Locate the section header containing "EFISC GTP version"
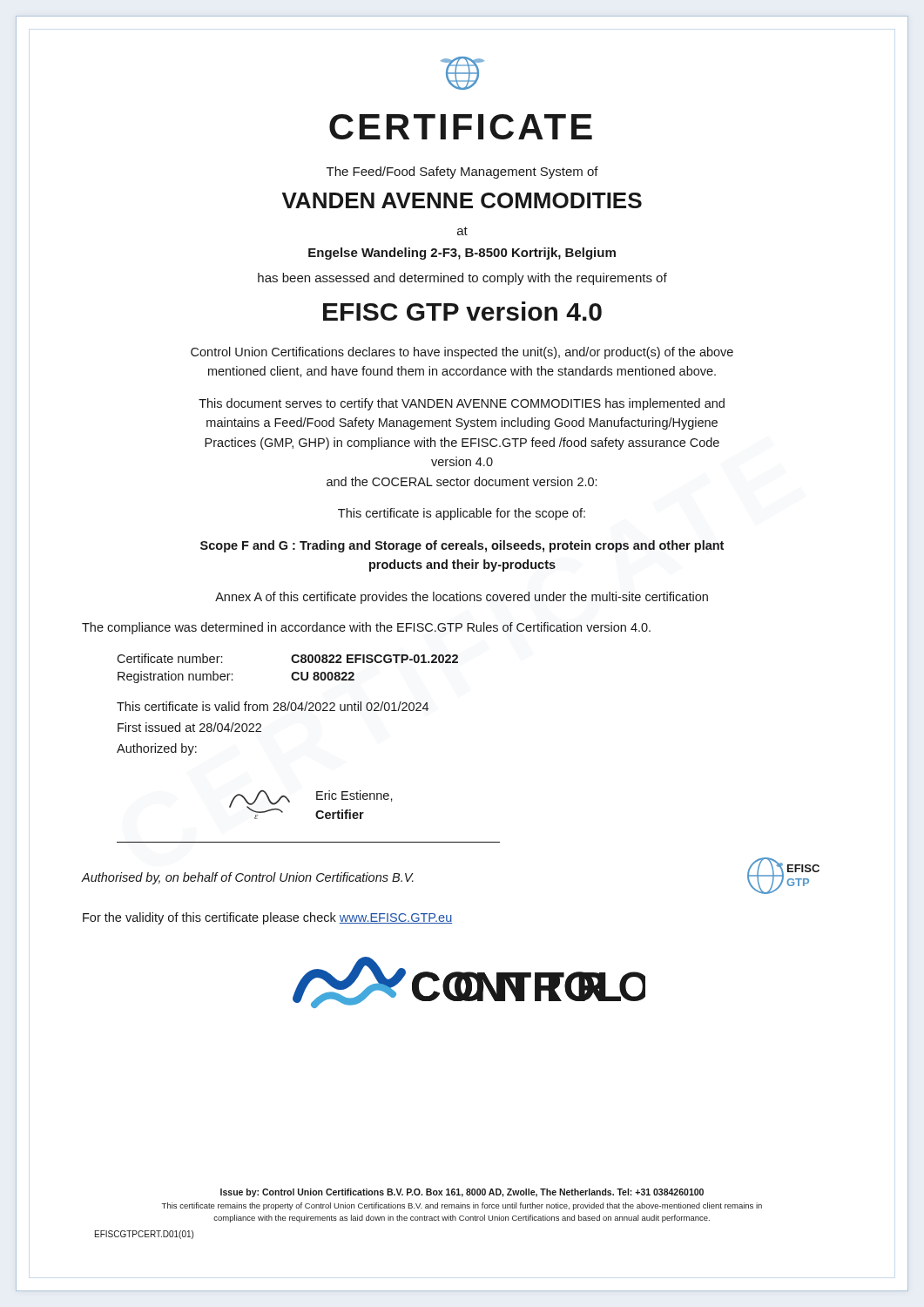 [462, 311]
